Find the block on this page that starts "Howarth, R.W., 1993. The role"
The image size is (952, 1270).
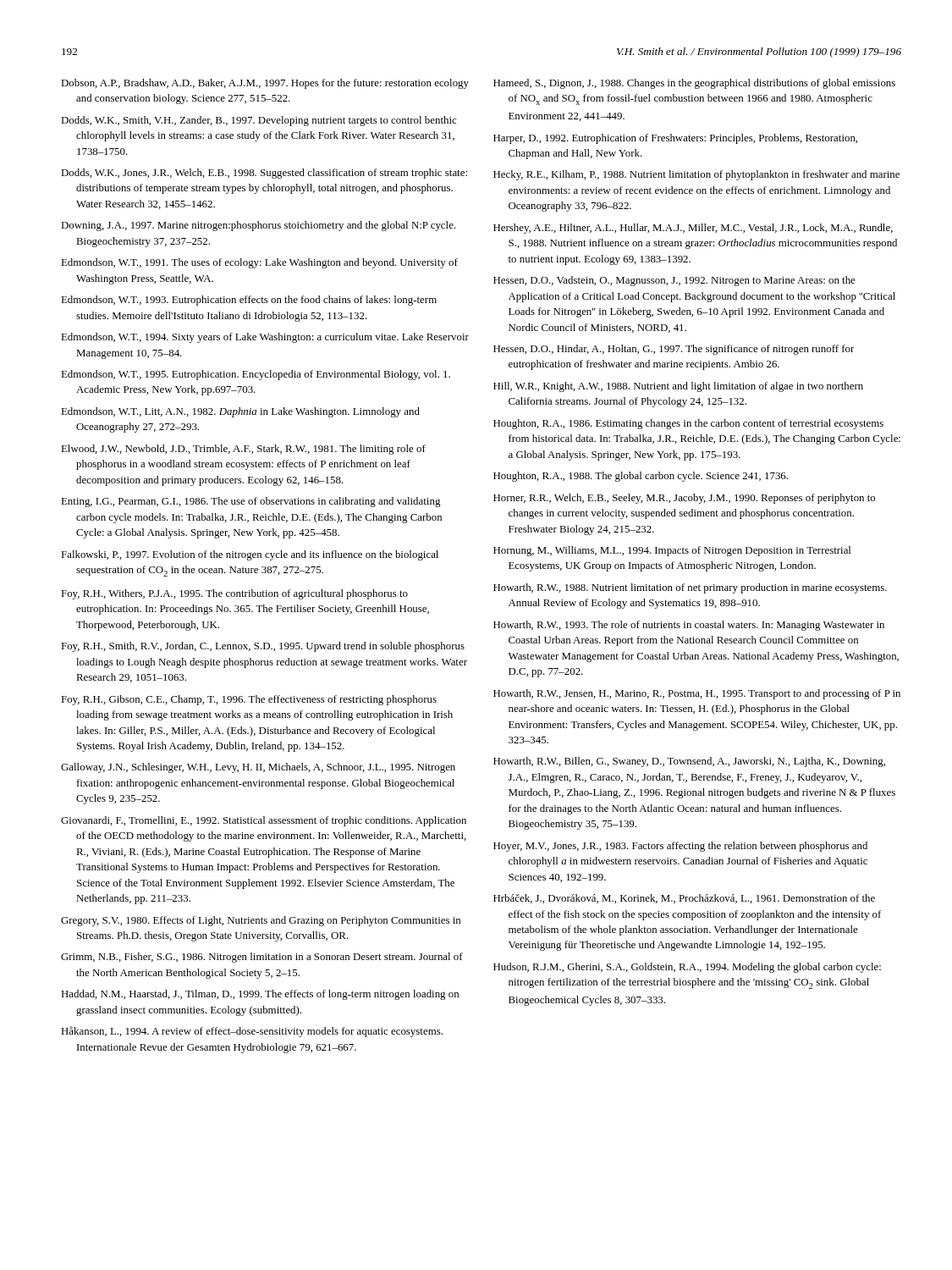[696, 648]
